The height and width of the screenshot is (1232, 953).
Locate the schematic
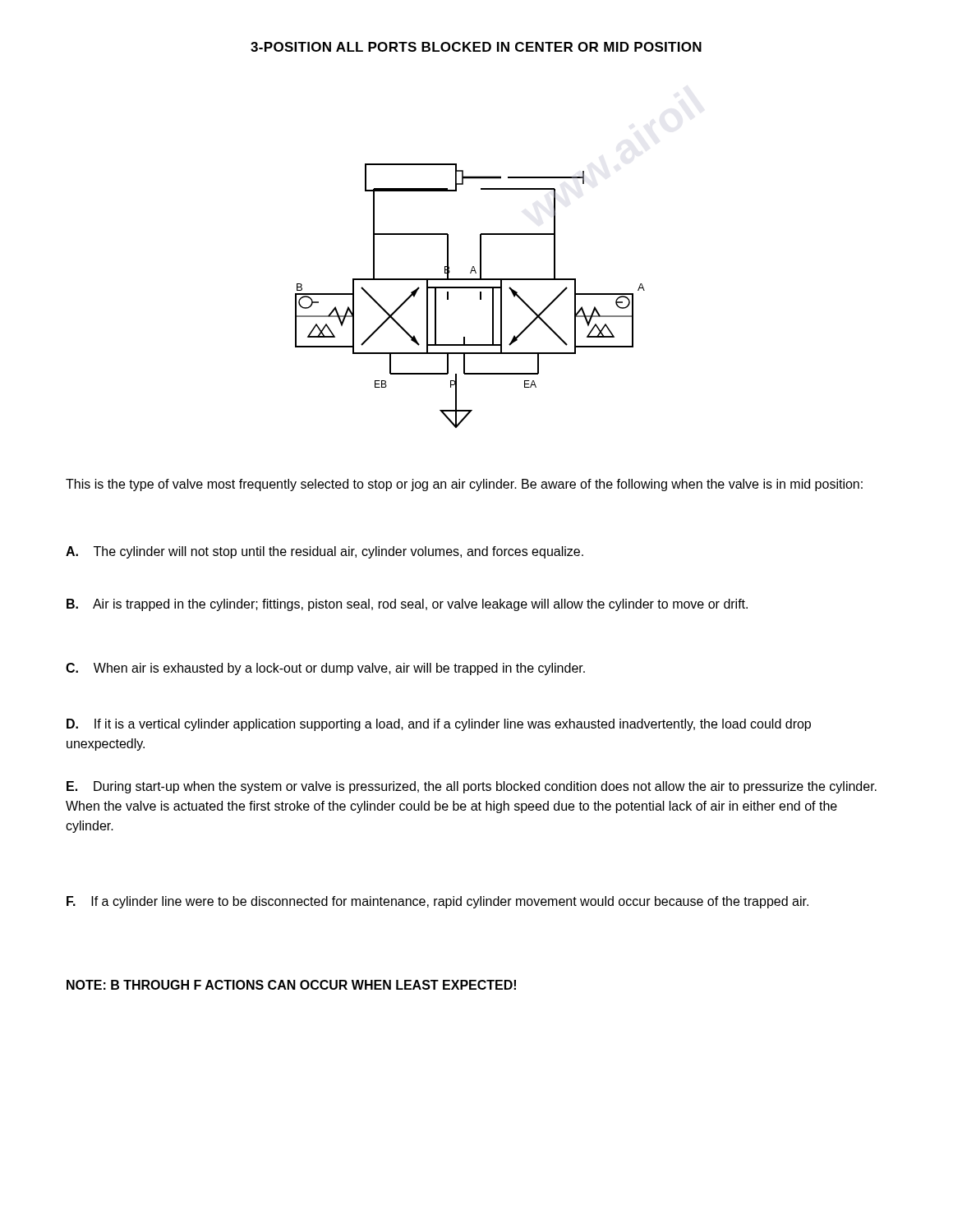click(x=476, y=263)
